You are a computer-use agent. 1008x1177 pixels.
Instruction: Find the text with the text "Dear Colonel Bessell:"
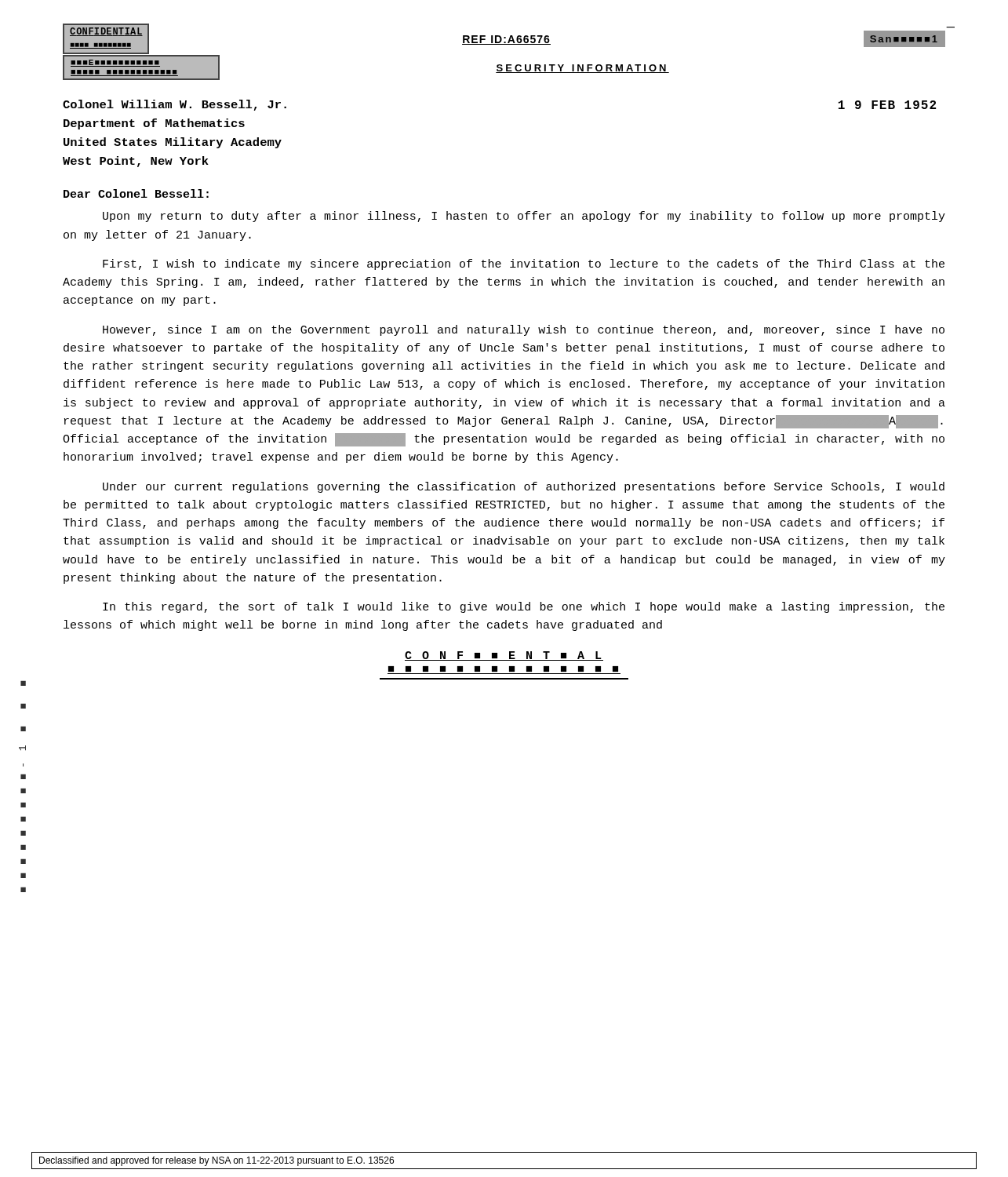click(137, 195)
